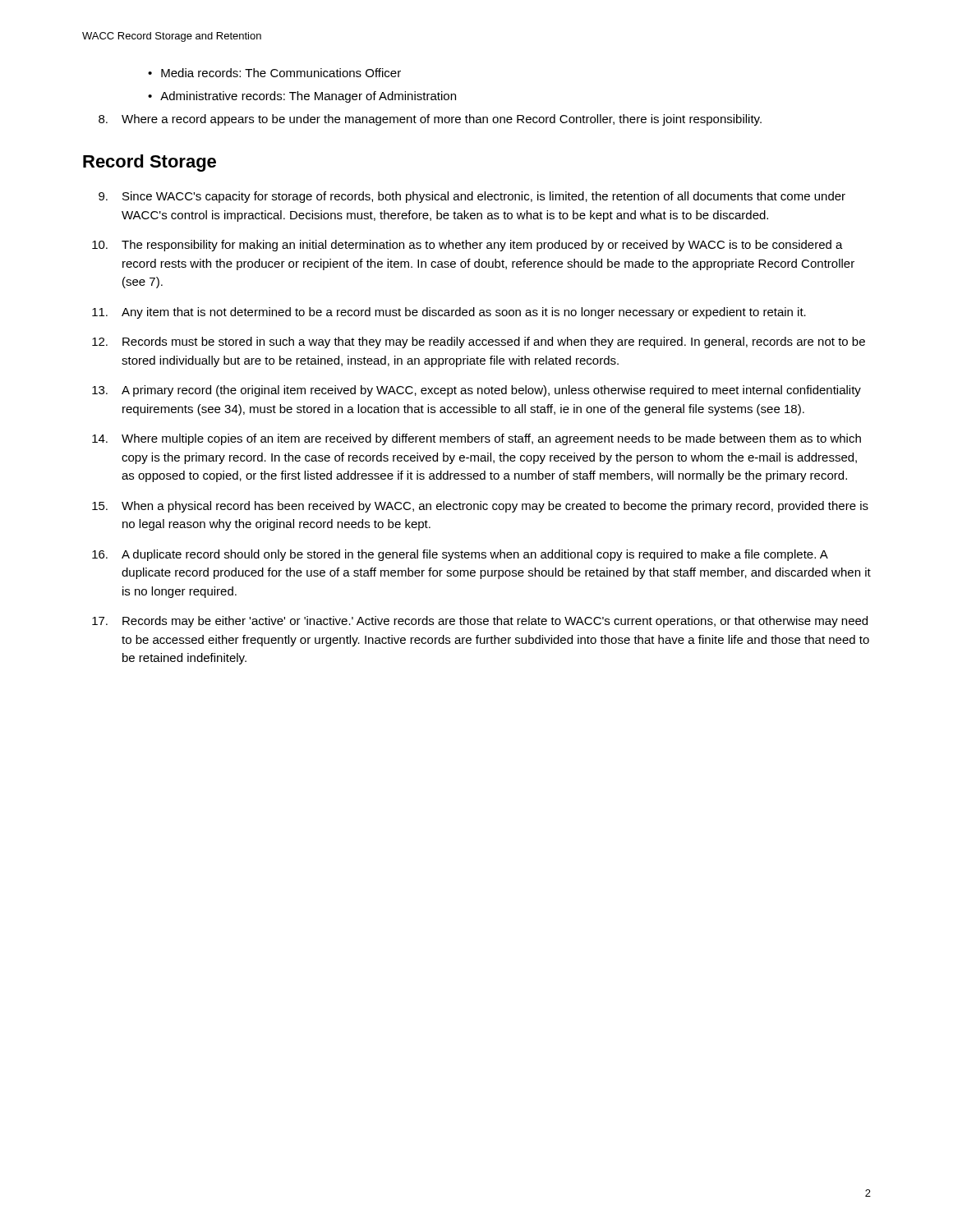Find the passage starting "16. A duplicate record should"
953x1232 pixels.
click(476, 573)
